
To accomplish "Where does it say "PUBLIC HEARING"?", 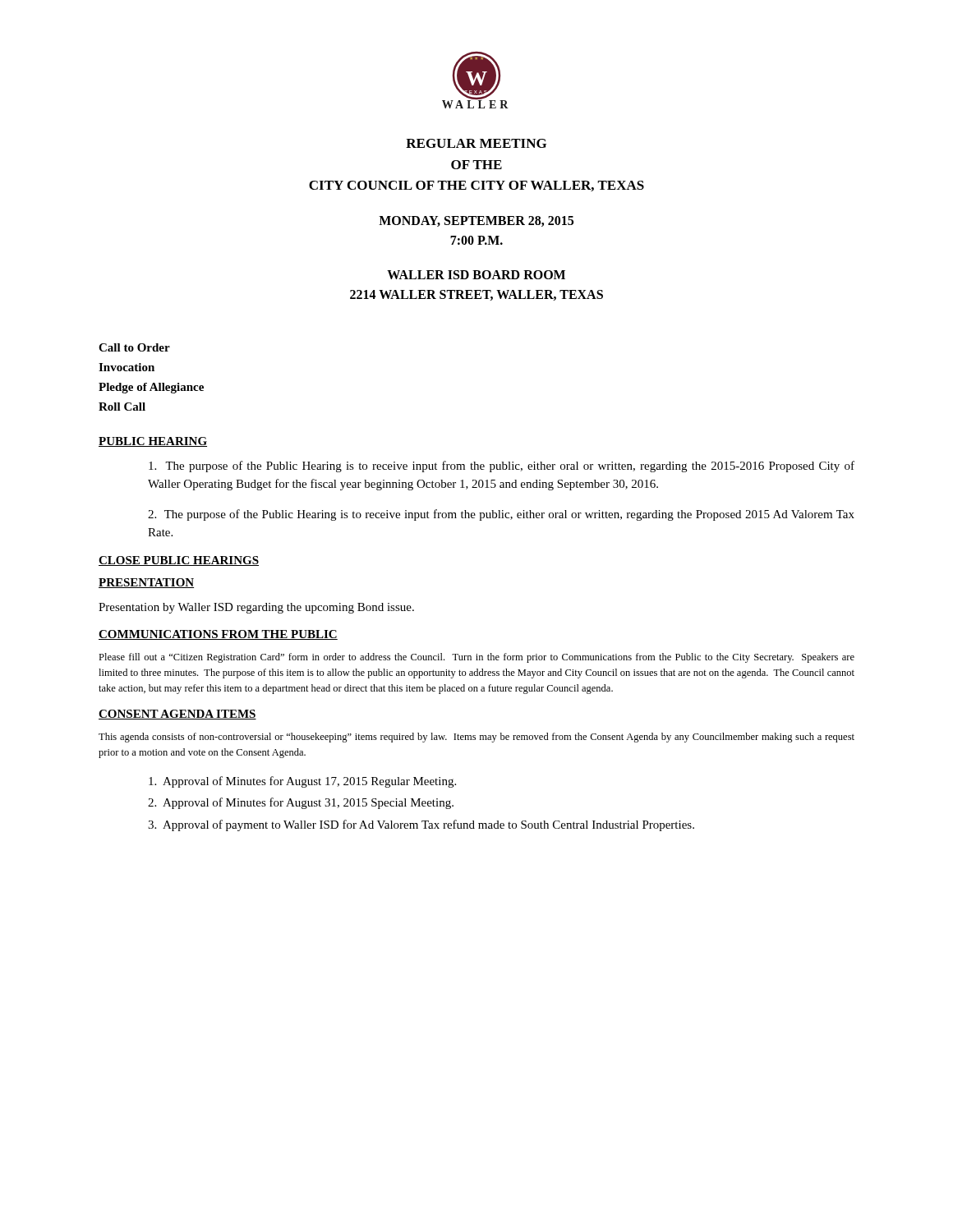I will 153,441.
